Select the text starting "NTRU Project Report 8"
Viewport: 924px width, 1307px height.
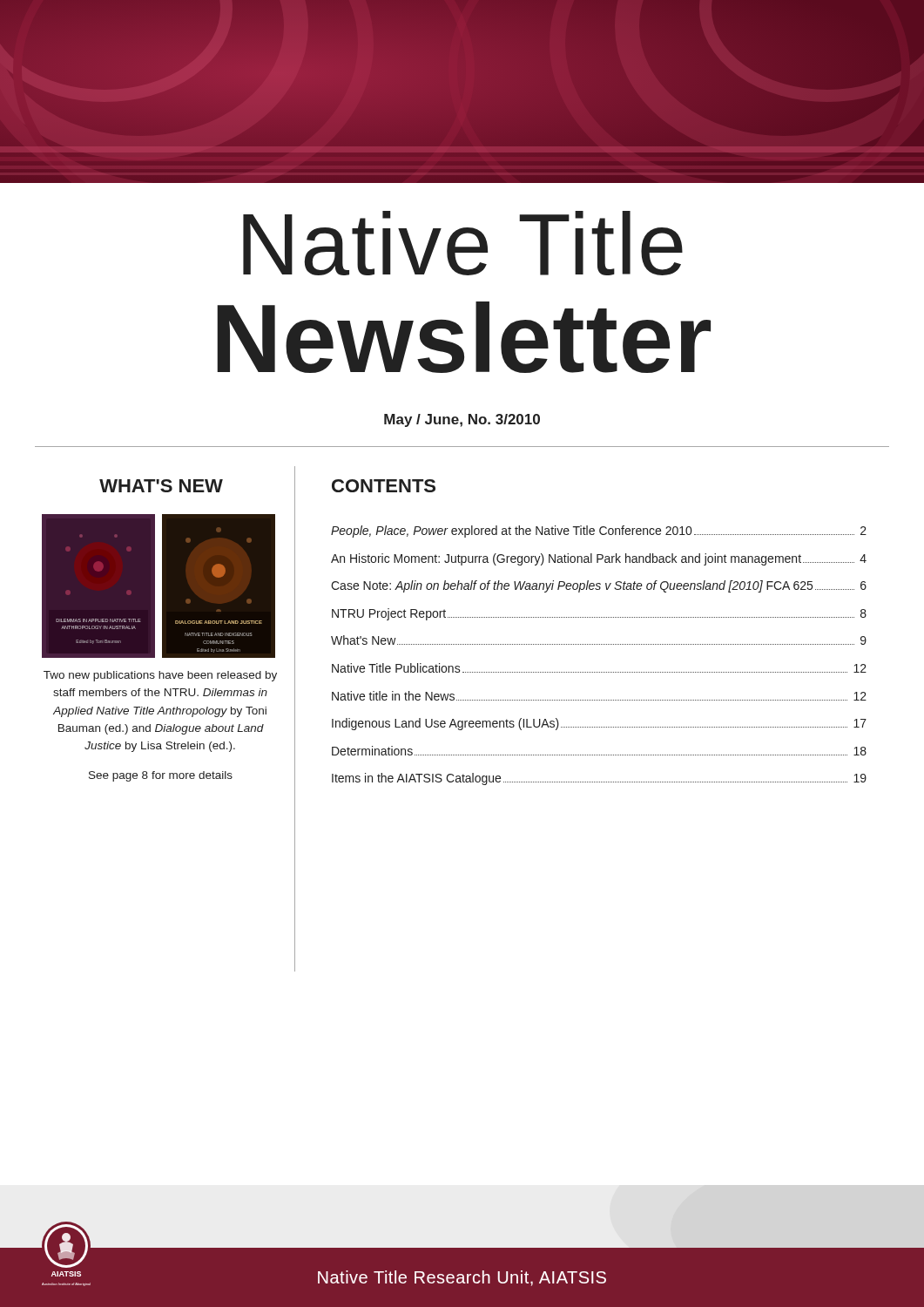(x=599, y=614)
